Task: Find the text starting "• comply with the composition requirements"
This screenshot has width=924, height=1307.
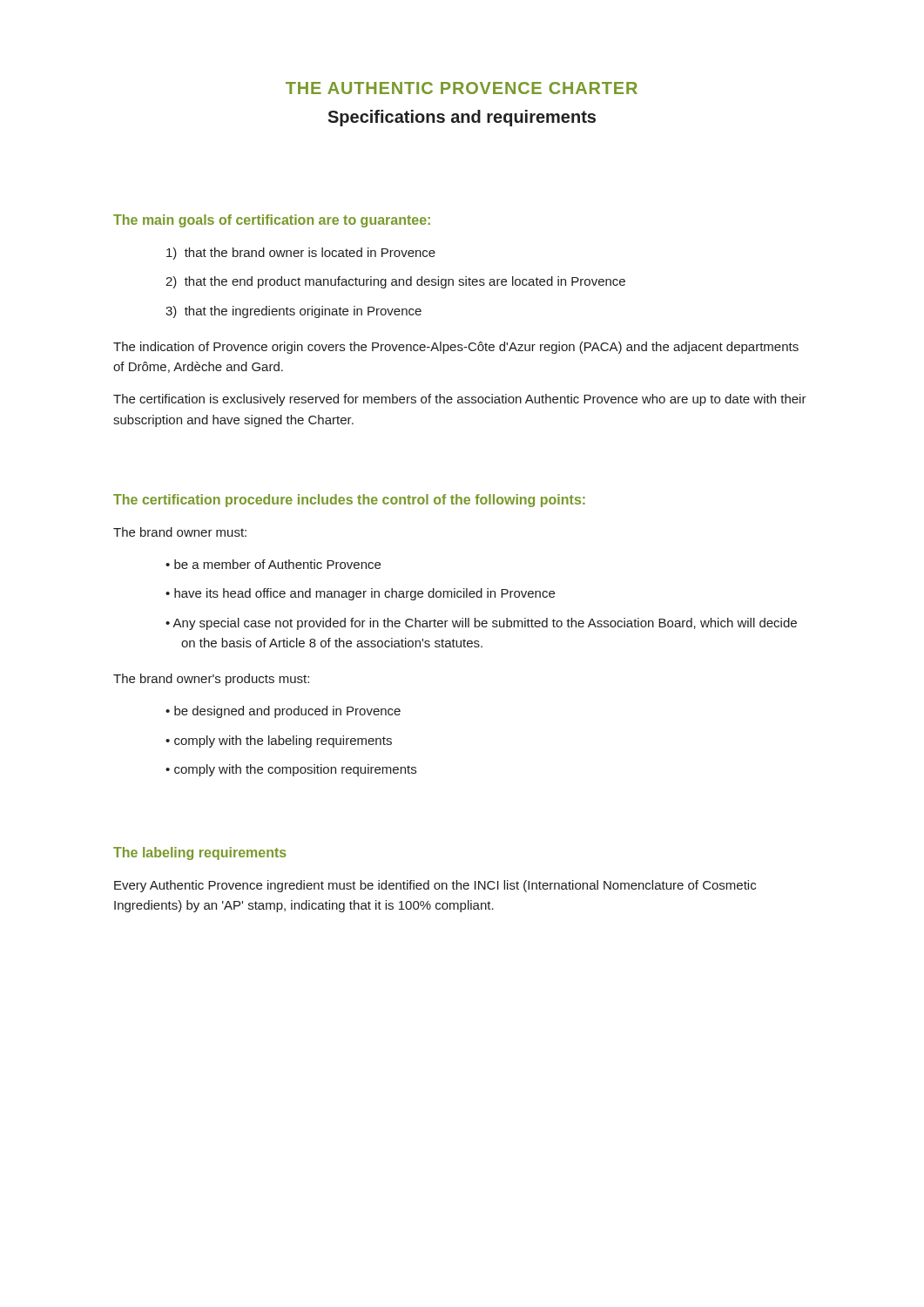Action: [291, 769]
